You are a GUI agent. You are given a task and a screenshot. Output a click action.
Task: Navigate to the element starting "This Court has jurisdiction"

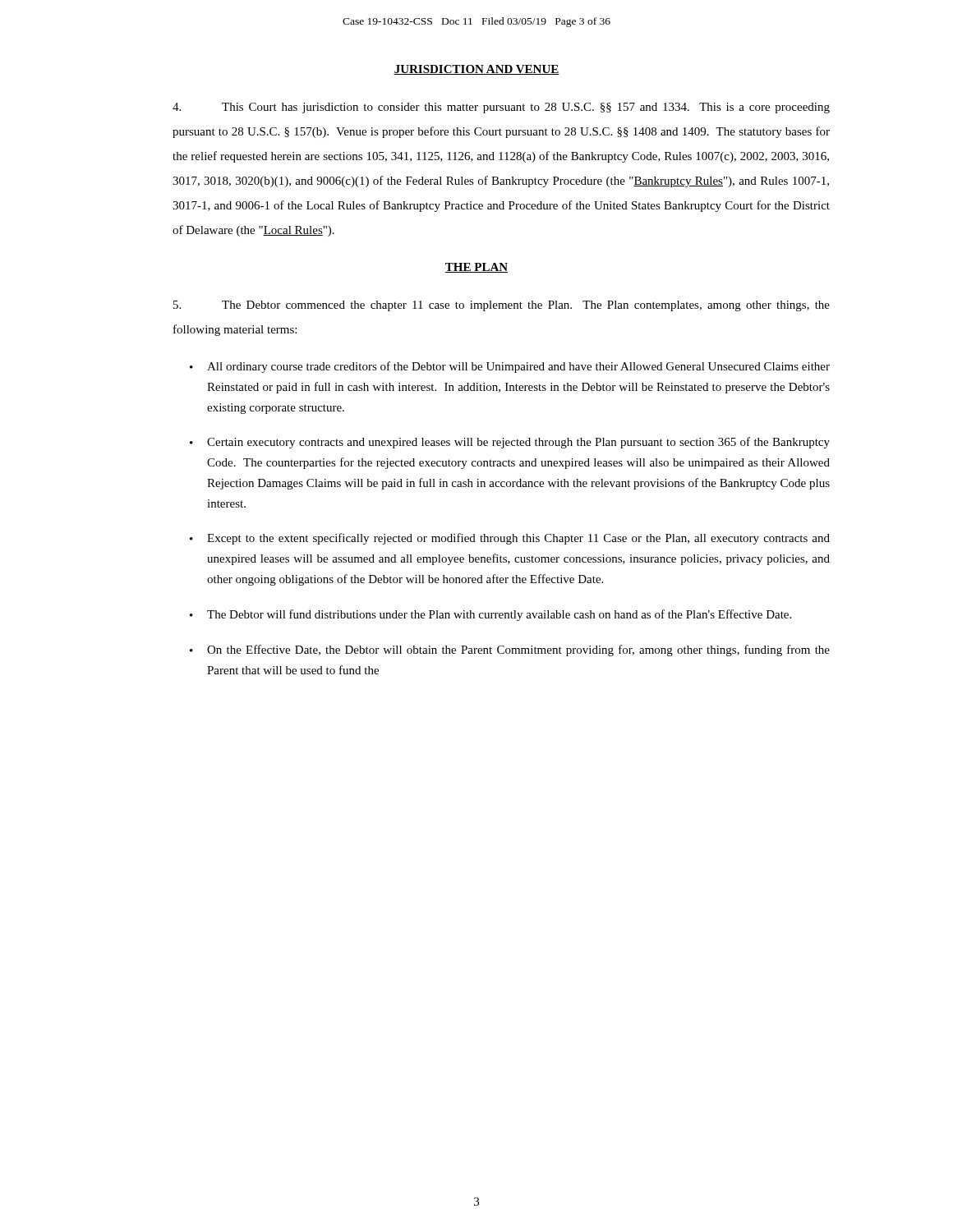tap(501, 166)
